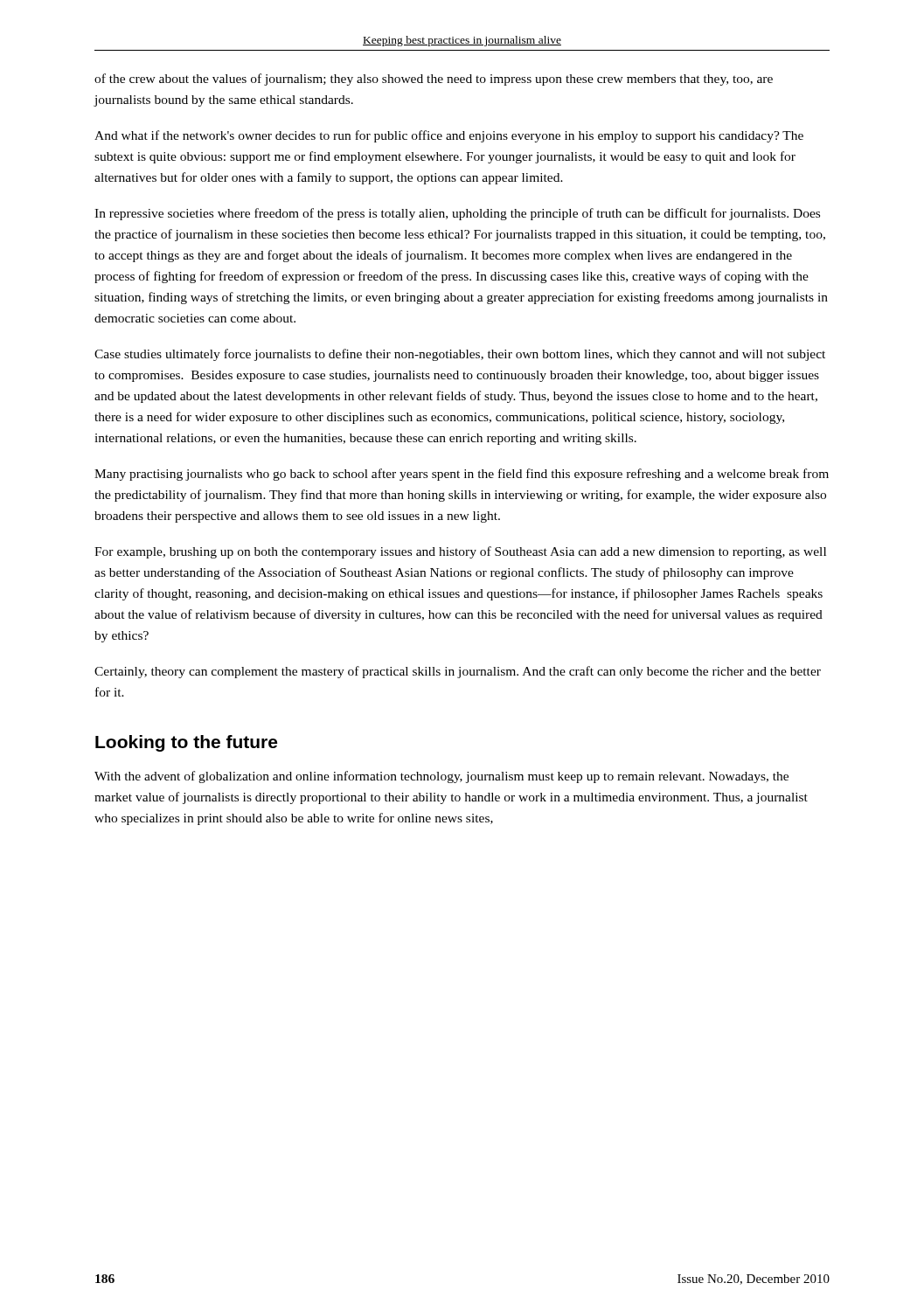Where does it say "Looking to the future"?
Viewport: 924px width, 1311px height.
186,742
